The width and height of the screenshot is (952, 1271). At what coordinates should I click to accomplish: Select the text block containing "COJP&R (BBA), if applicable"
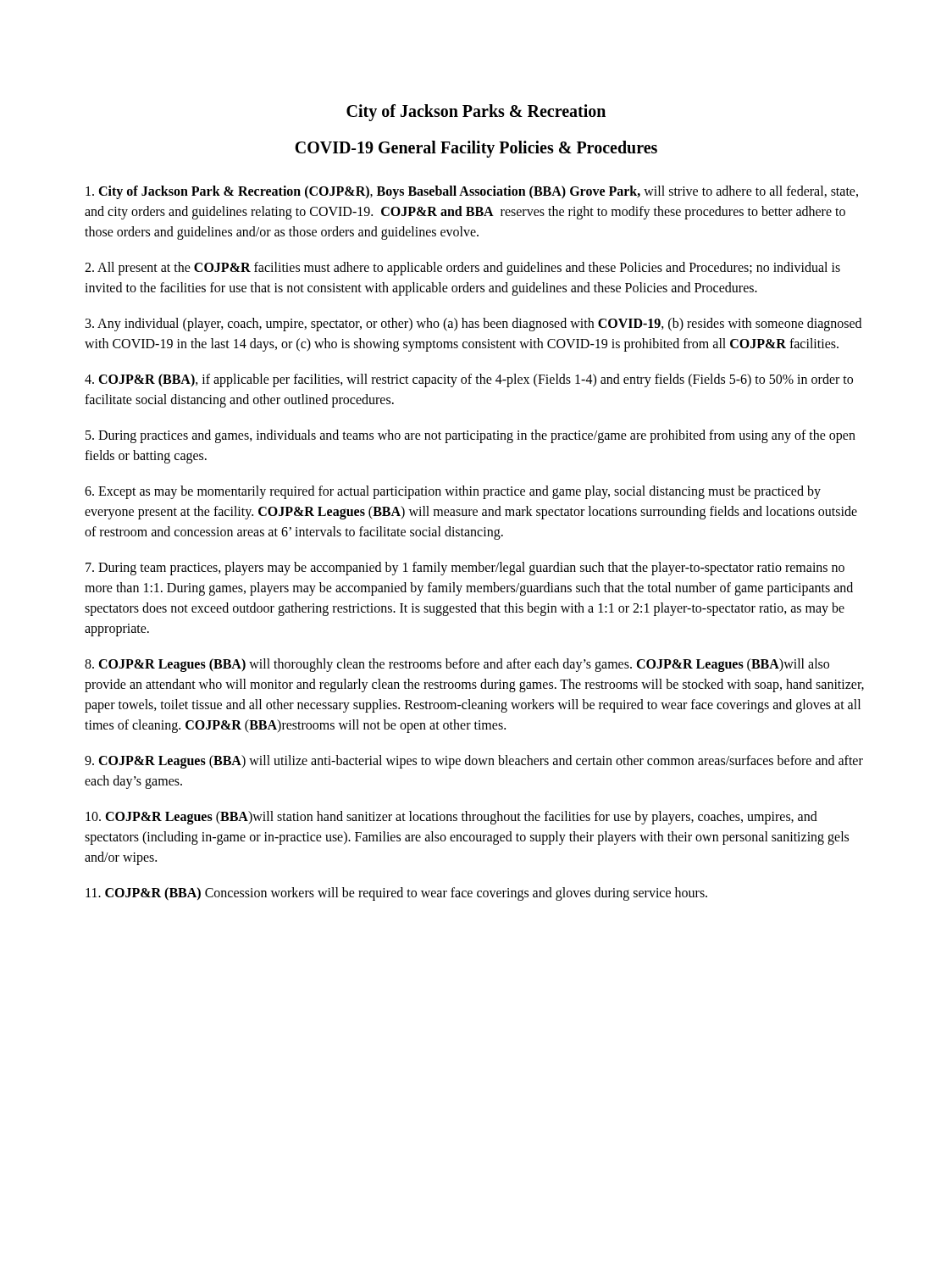[x=469, y=389]
